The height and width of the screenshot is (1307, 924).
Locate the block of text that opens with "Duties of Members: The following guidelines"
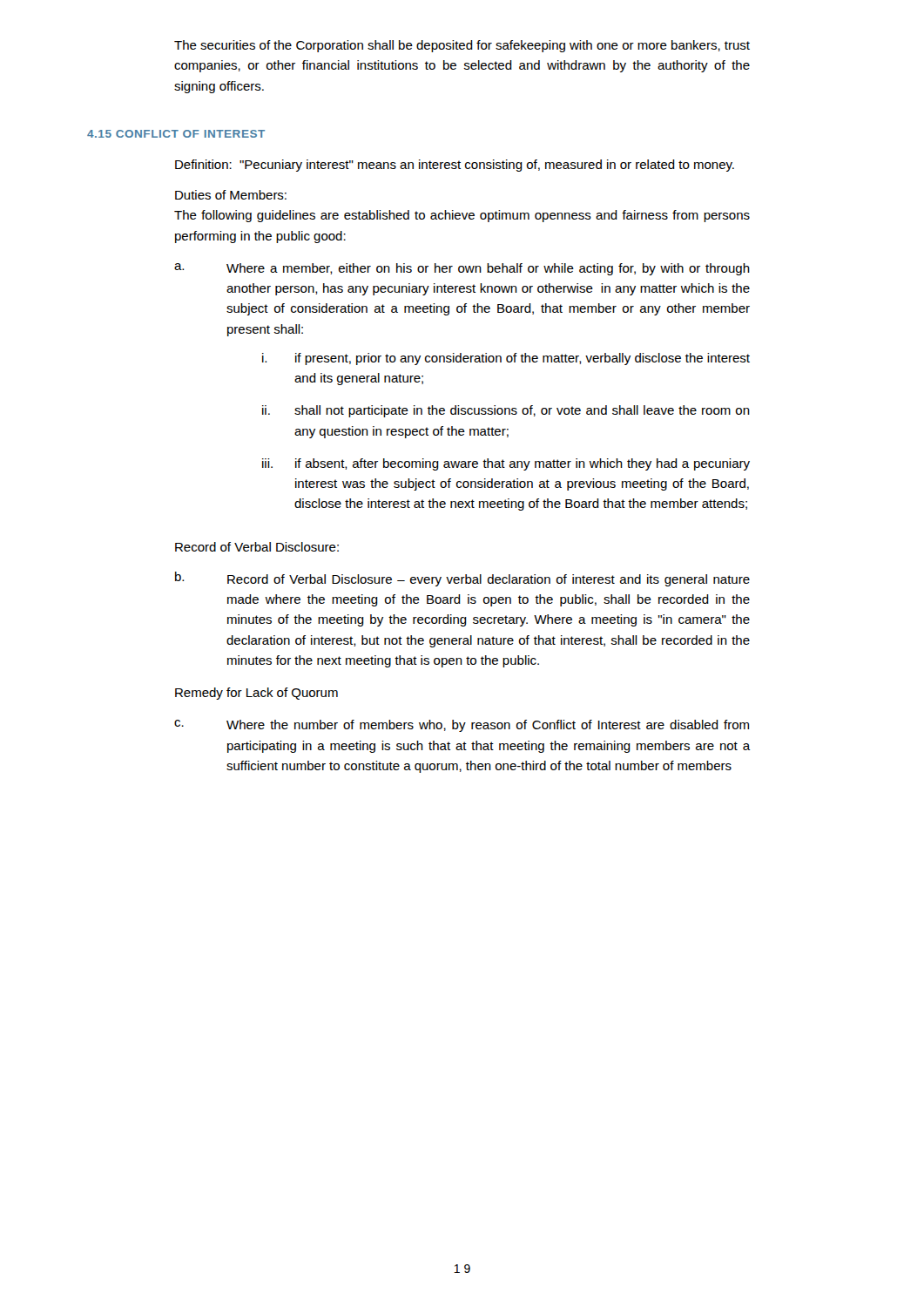click(462, 215)
